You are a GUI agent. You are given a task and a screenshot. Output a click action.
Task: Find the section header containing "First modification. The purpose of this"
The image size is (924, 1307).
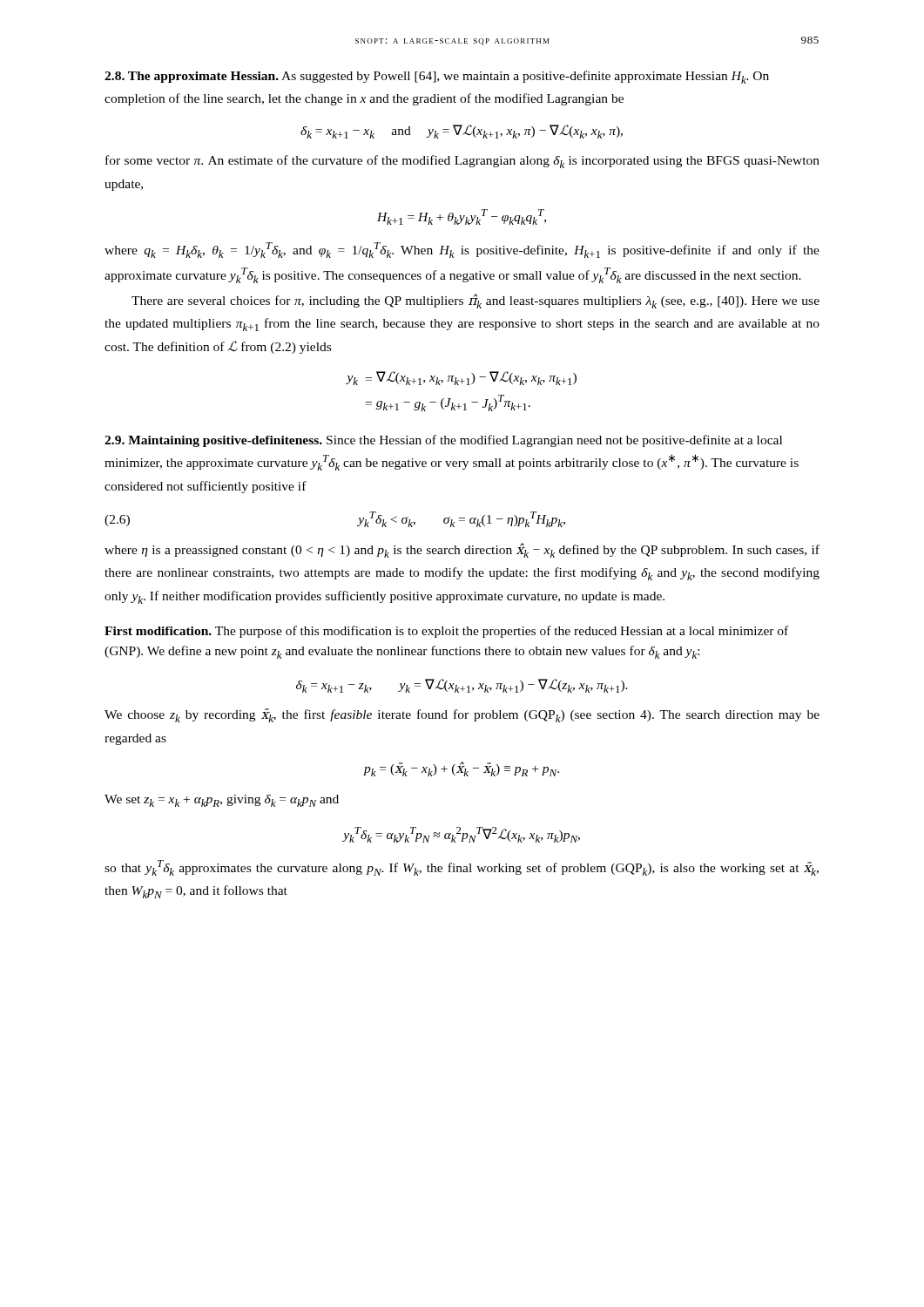pos(446,643)
